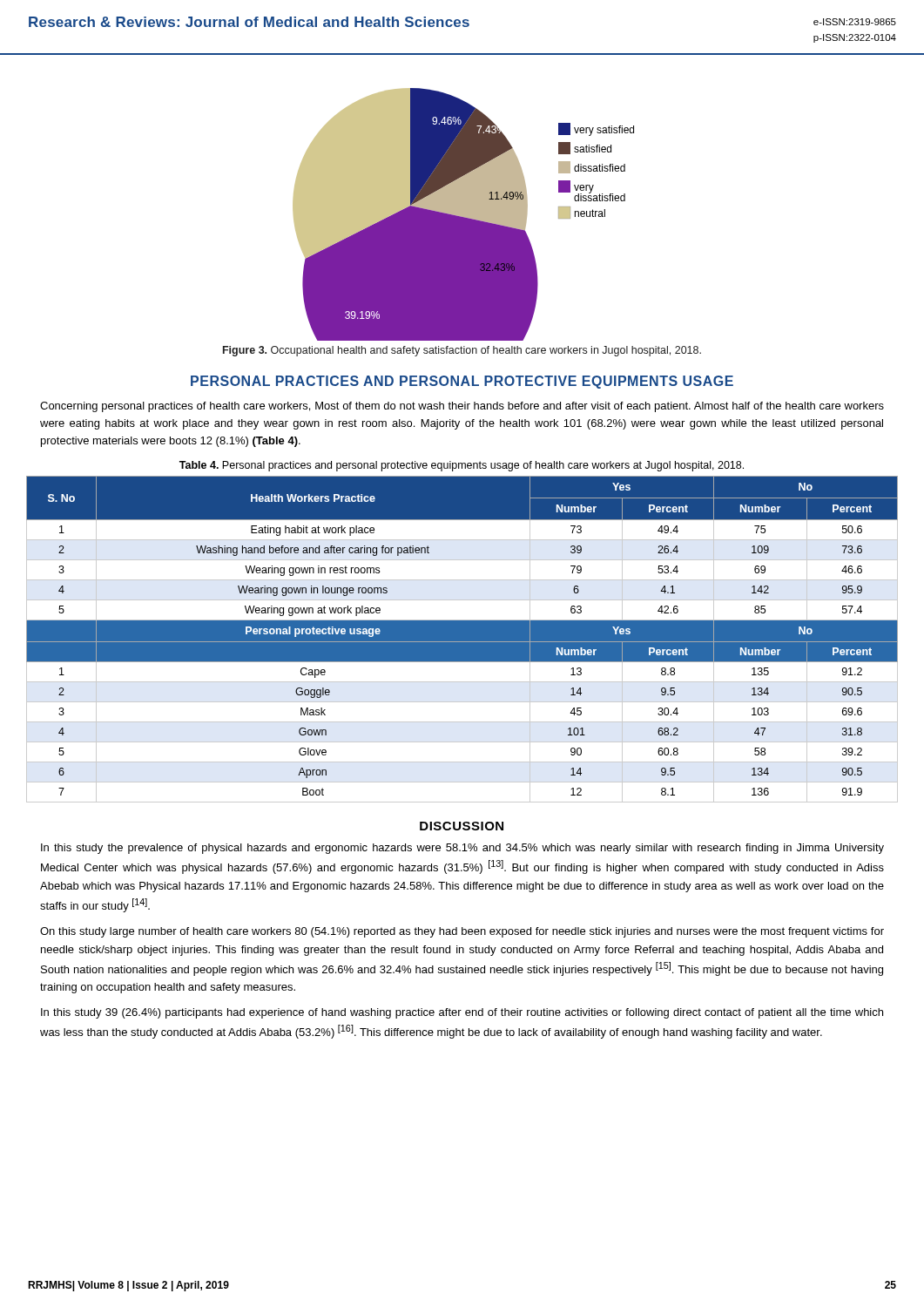Click on the pie chart
Image resolution: width=924 pixels, height=1307 pixels.
(462, 199)
